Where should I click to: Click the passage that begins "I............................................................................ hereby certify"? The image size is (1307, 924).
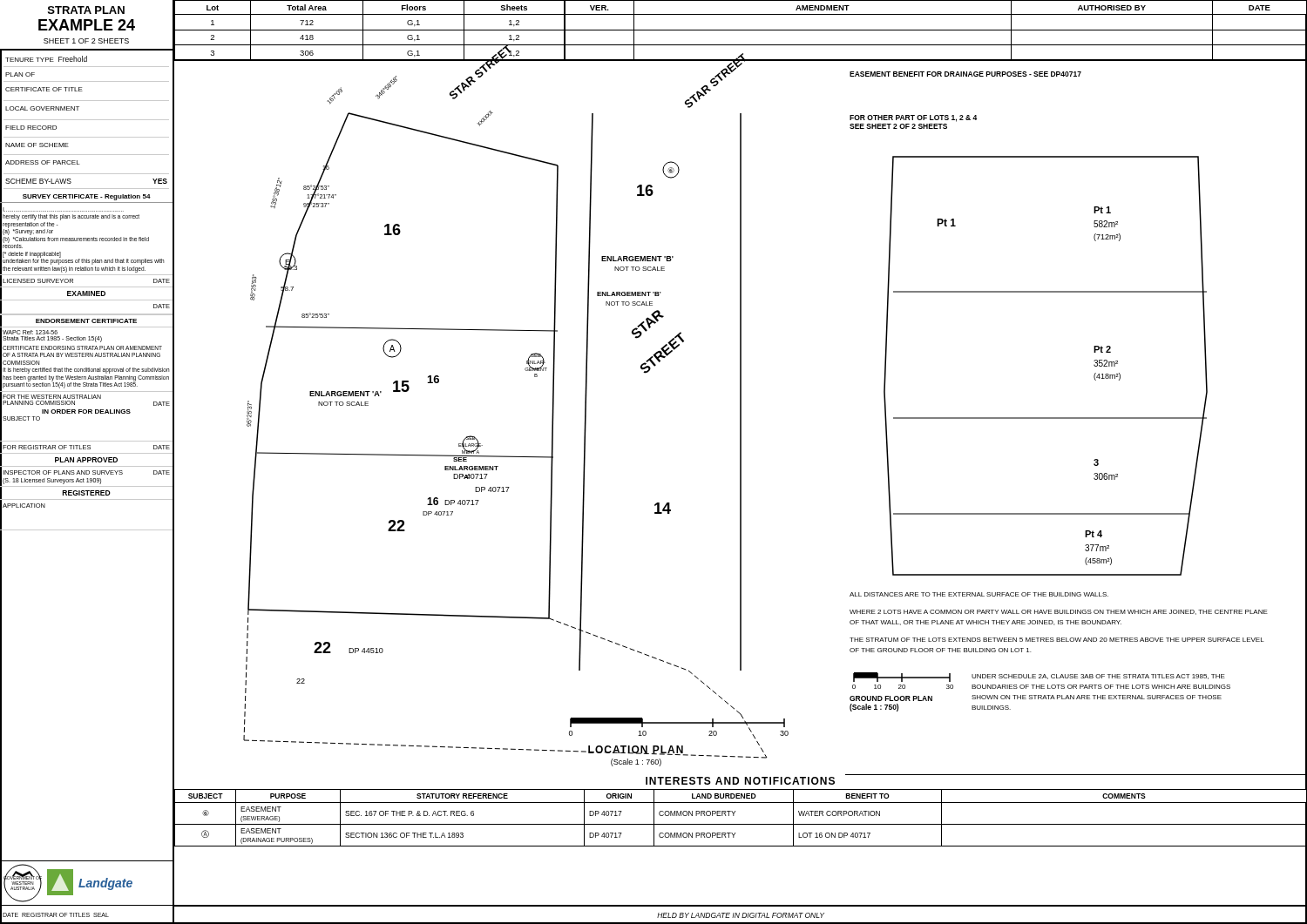click(x=86, y=239)
